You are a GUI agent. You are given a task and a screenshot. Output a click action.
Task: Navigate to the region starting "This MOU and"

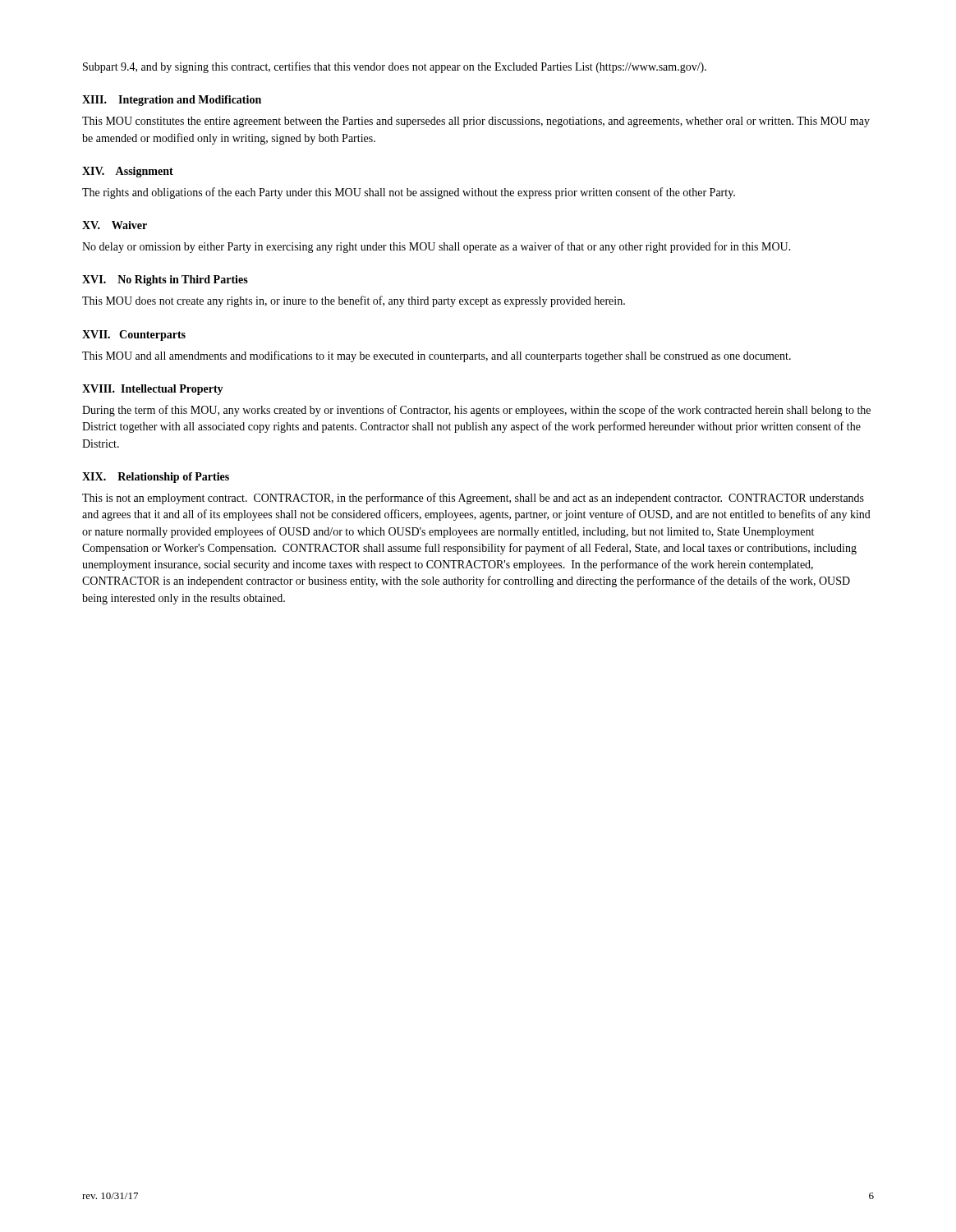tap(437, 356)
